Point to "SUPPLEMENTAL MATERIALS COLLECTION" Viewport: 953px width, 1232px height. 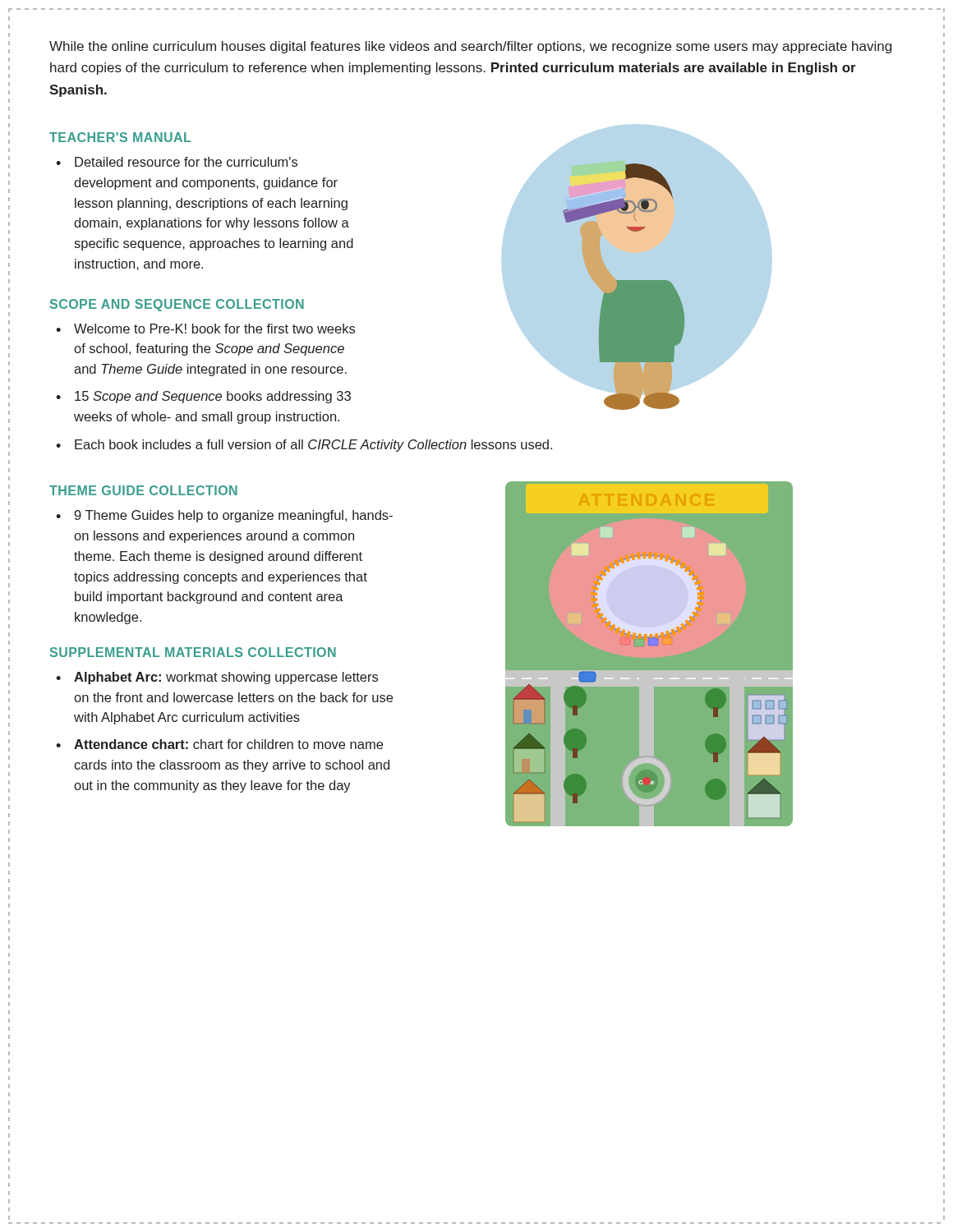(193, 652)
